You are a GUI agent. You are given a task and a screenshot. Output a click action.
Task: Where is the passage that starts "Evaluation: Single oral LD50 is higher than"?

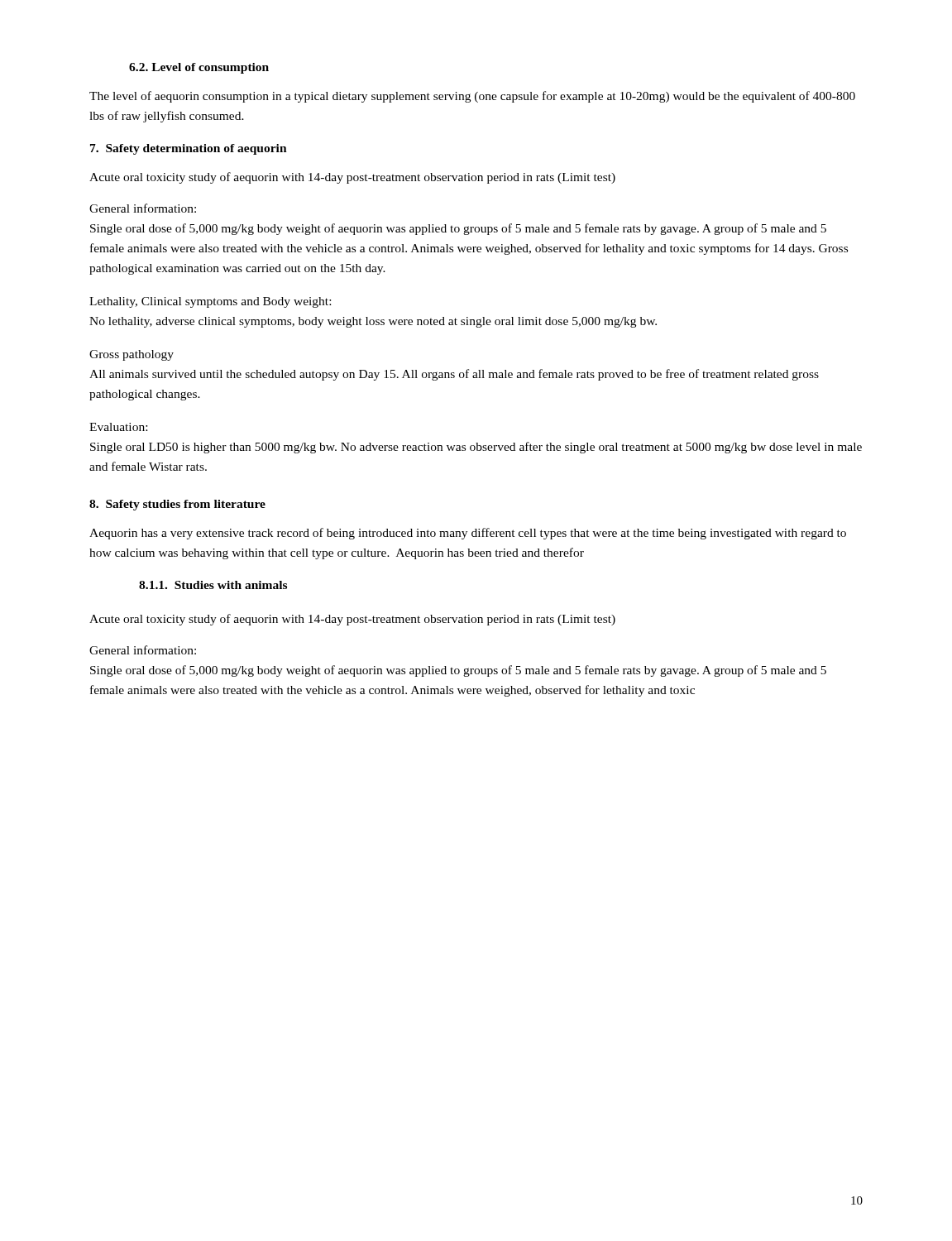pyautogui.click(x=476, y=447)
